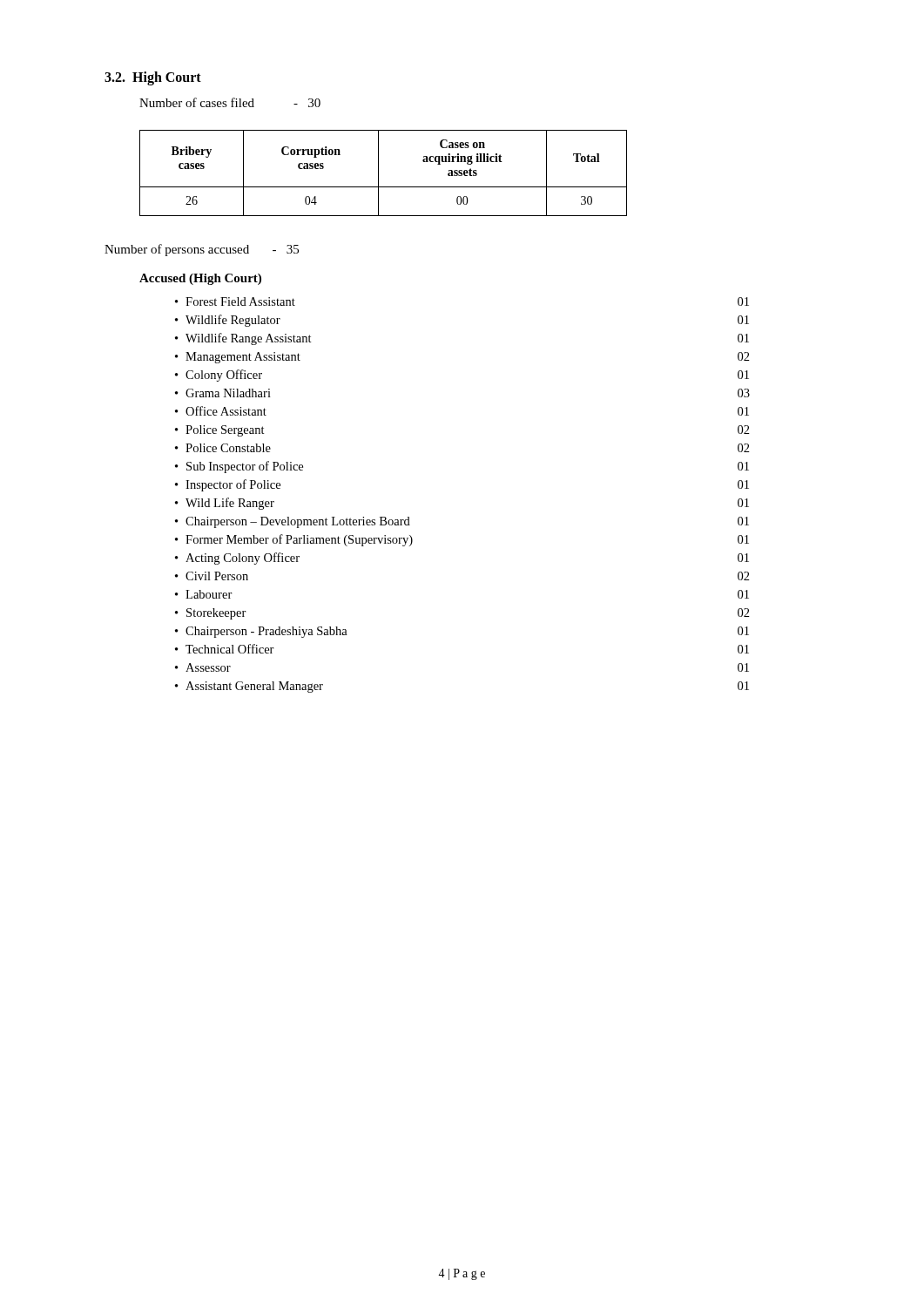Locate the list item that reads "•Grama Niladhari 03"
The image size is (924, 1307).
[229, 393]
